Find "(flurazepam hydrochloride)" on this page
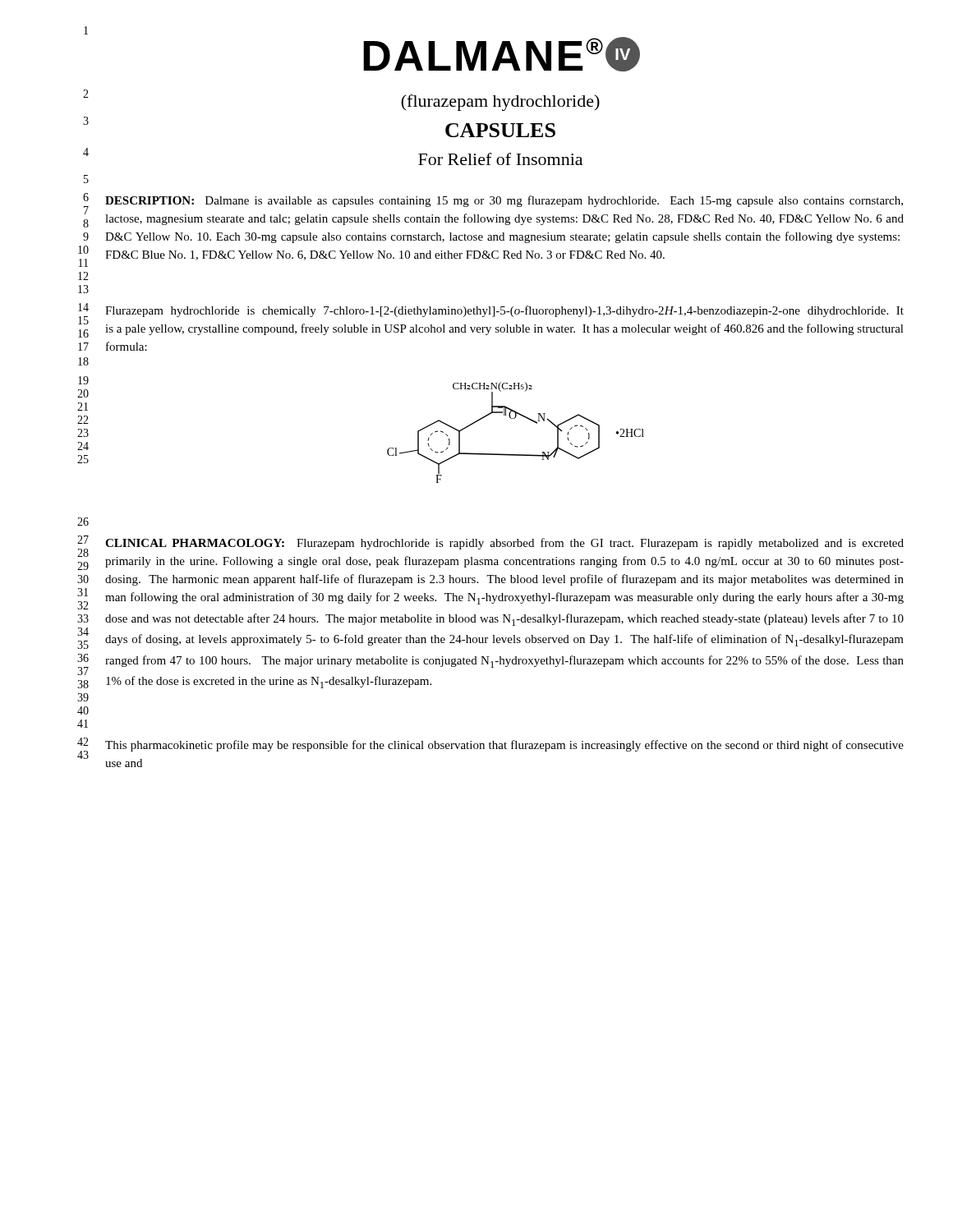Image resolution: width=953 pixels, height=1232 pixels. (x=500, y=101)
